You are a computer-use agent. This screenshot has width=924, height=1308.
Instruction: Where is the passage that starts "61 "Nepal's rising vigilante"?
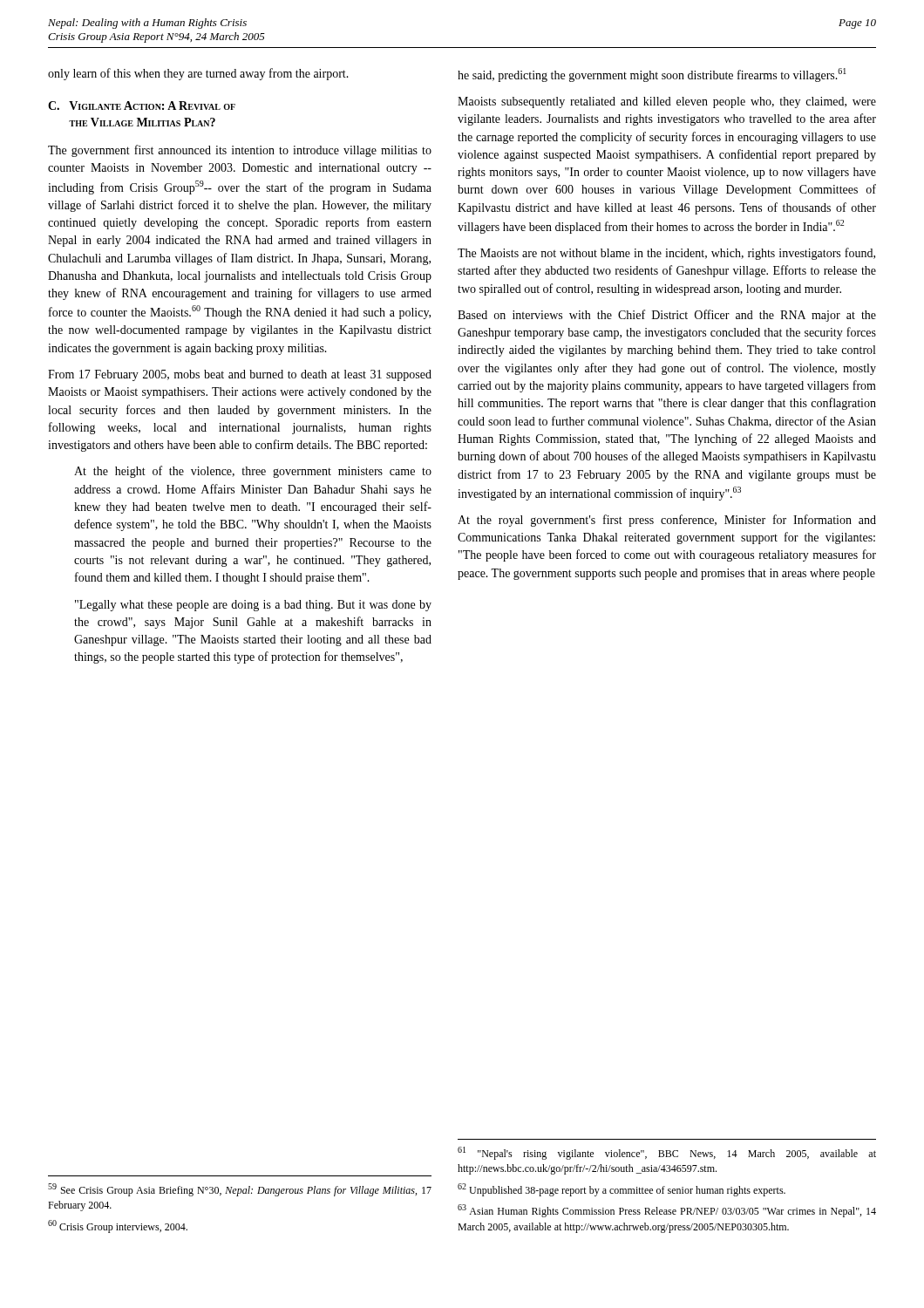click(667, 1189)
